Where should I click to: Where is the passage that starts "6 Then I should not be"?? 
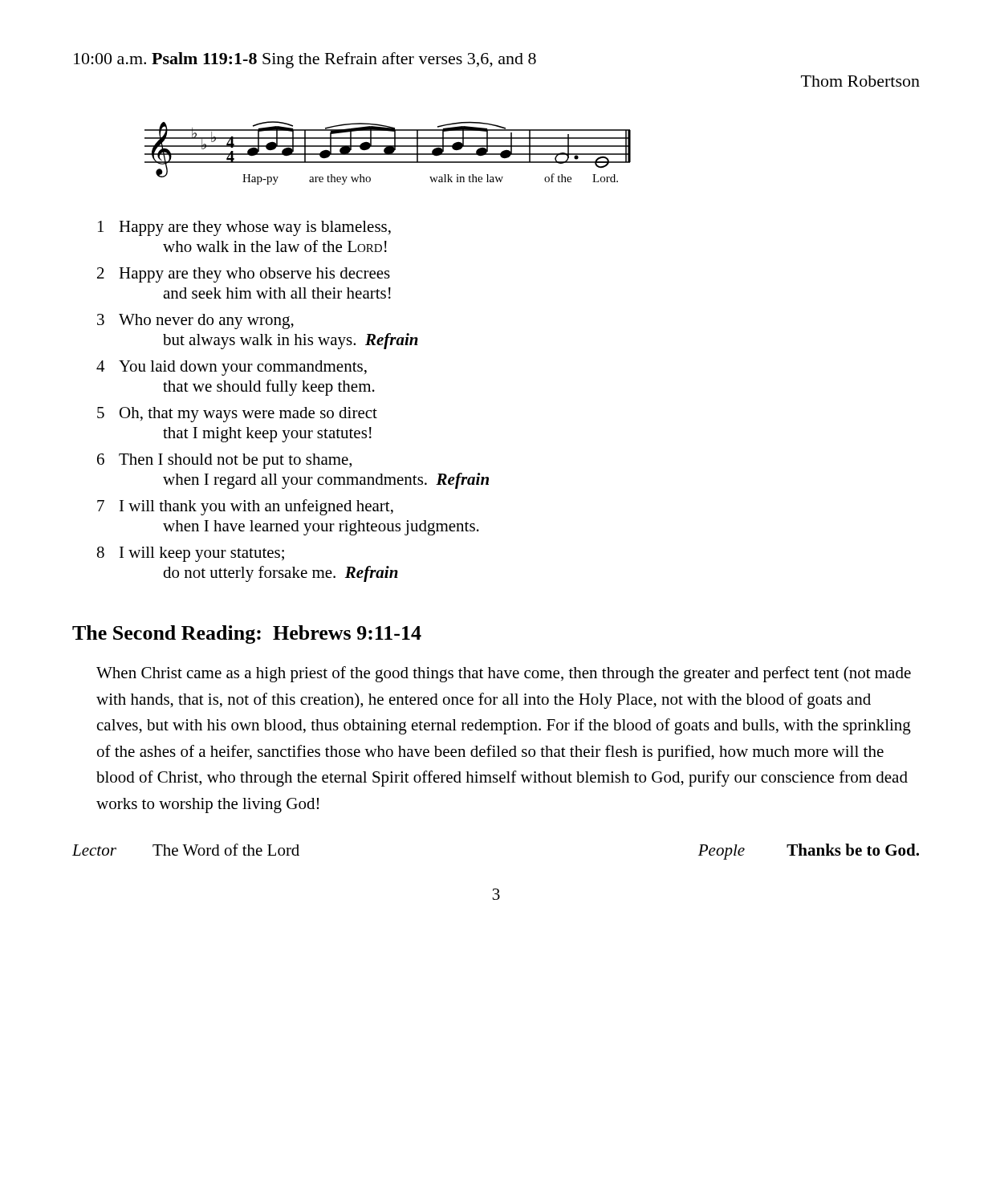(x=293, y=470)
